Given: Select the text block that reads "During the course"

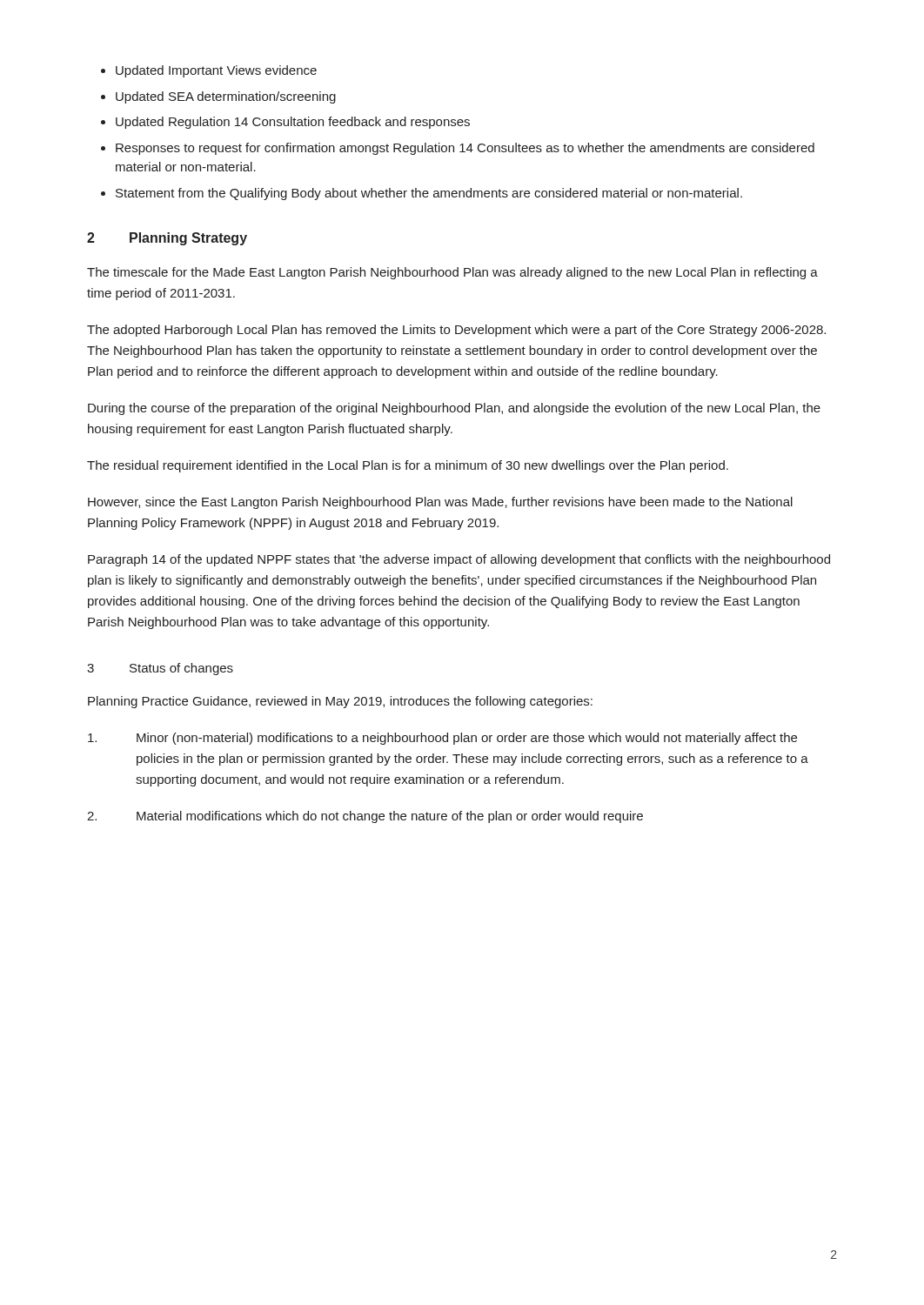Looking at the screenshot, I should [454, 418].
